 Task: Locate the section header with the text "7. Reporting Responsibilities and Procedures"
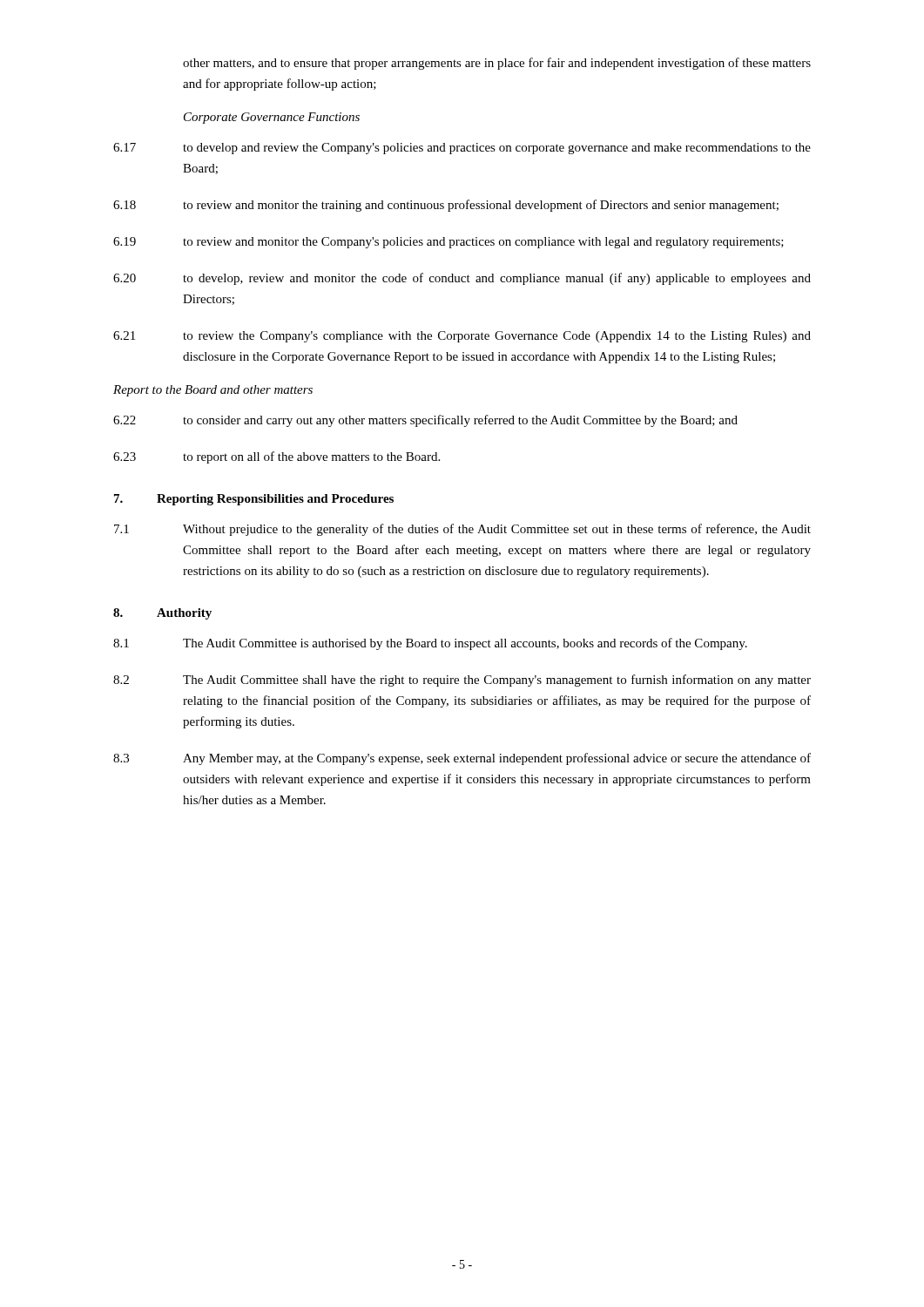pyautogui.click(x=254, y=499)
